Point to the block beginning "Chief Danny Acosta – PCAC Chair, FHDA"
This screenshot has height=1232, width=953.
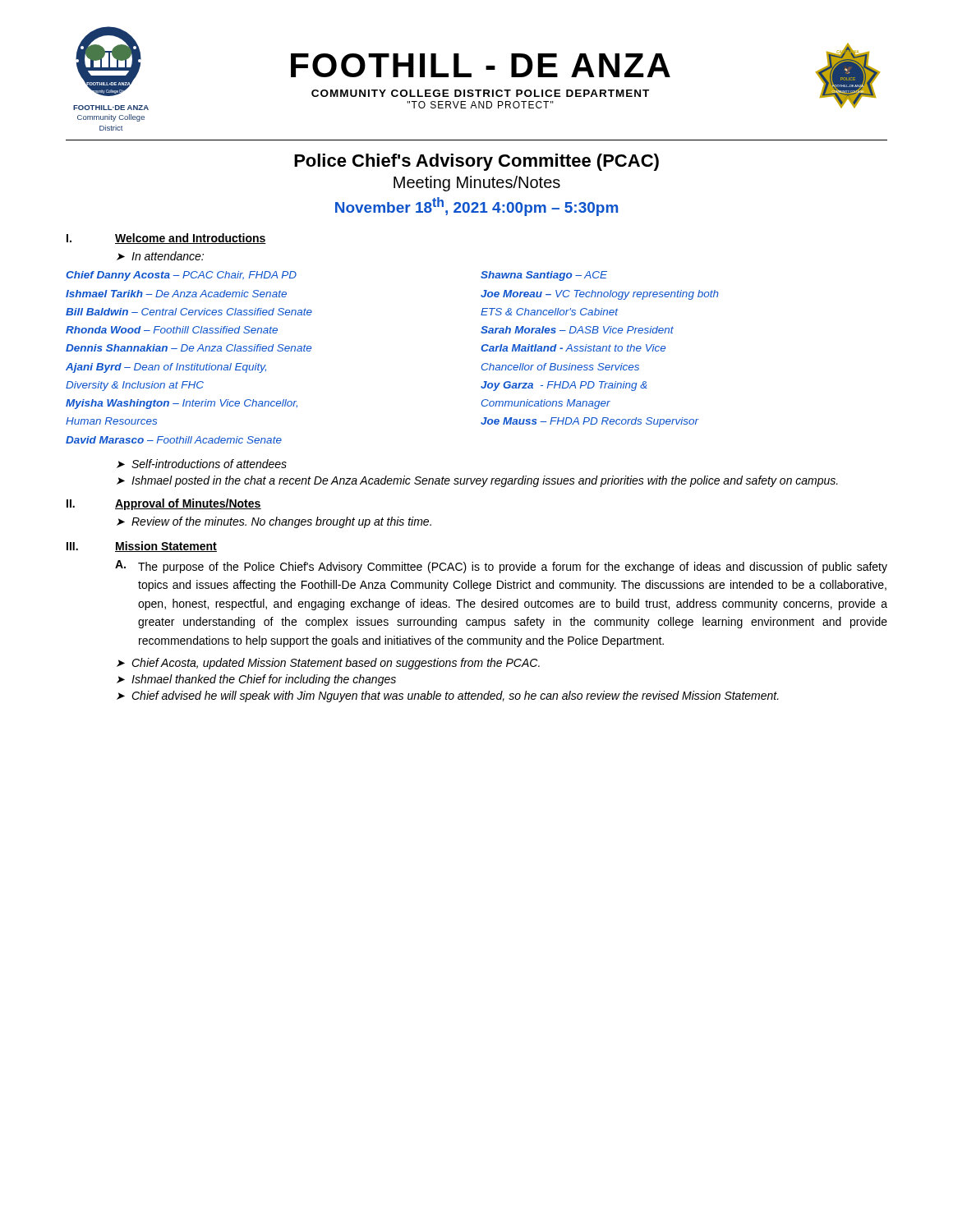476,358
